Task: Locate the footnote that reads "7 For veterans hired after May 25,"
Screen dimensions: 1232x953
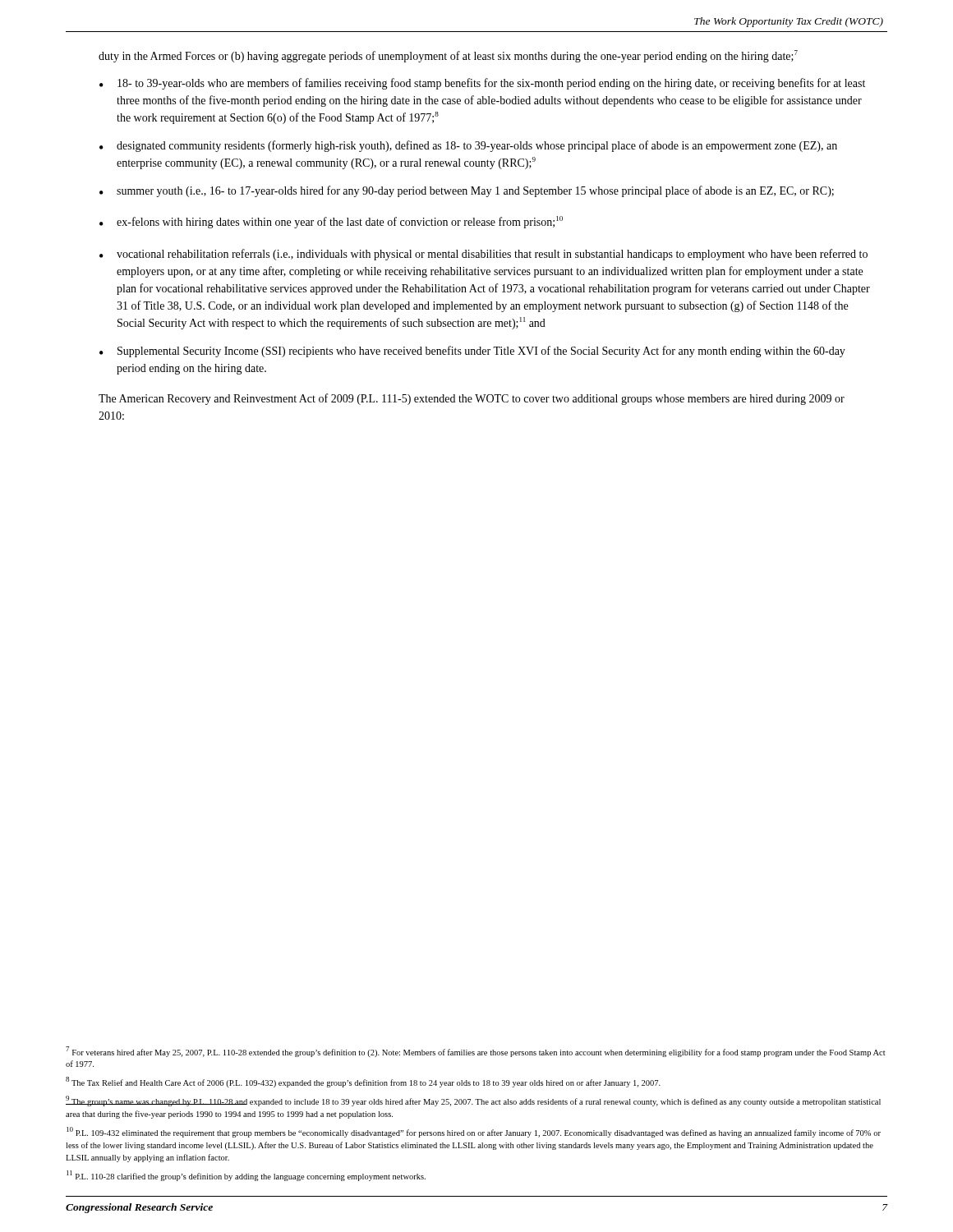Action: [476, 1057]
